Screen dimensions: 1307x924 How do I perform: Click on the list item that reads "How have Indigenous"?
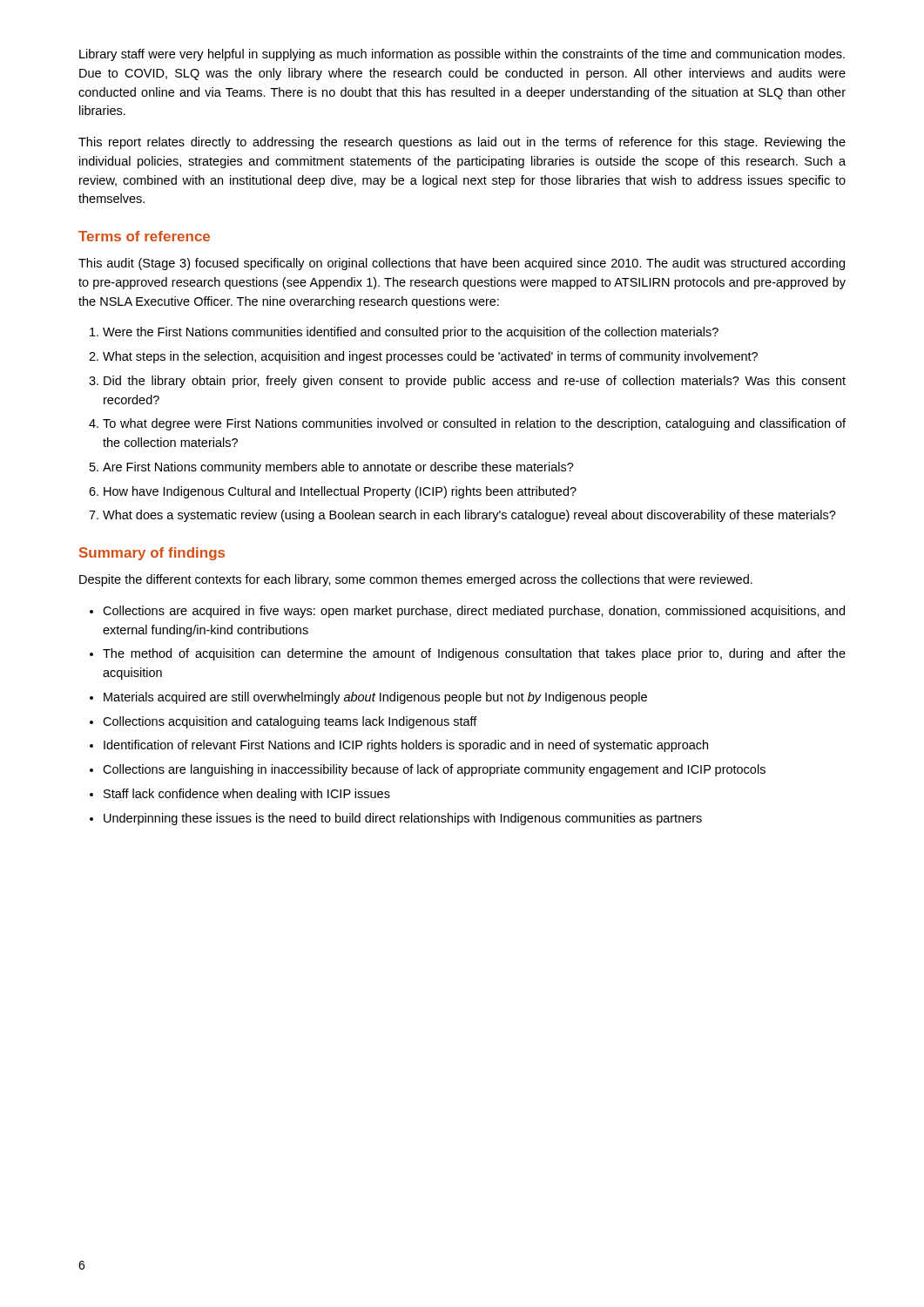tap(474, 492)
